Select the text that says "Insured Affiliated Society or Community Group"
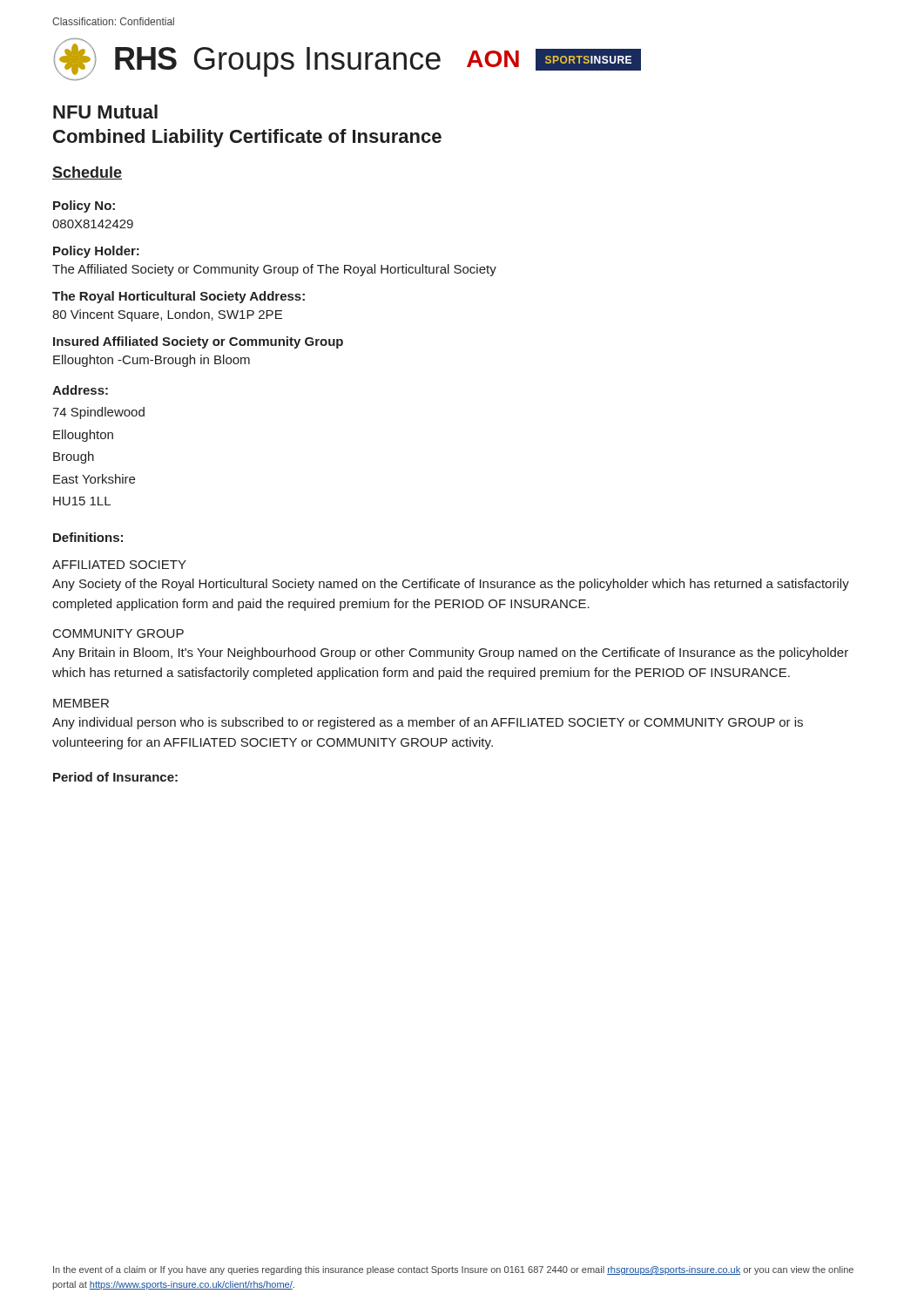 click(x=198, y=341)
